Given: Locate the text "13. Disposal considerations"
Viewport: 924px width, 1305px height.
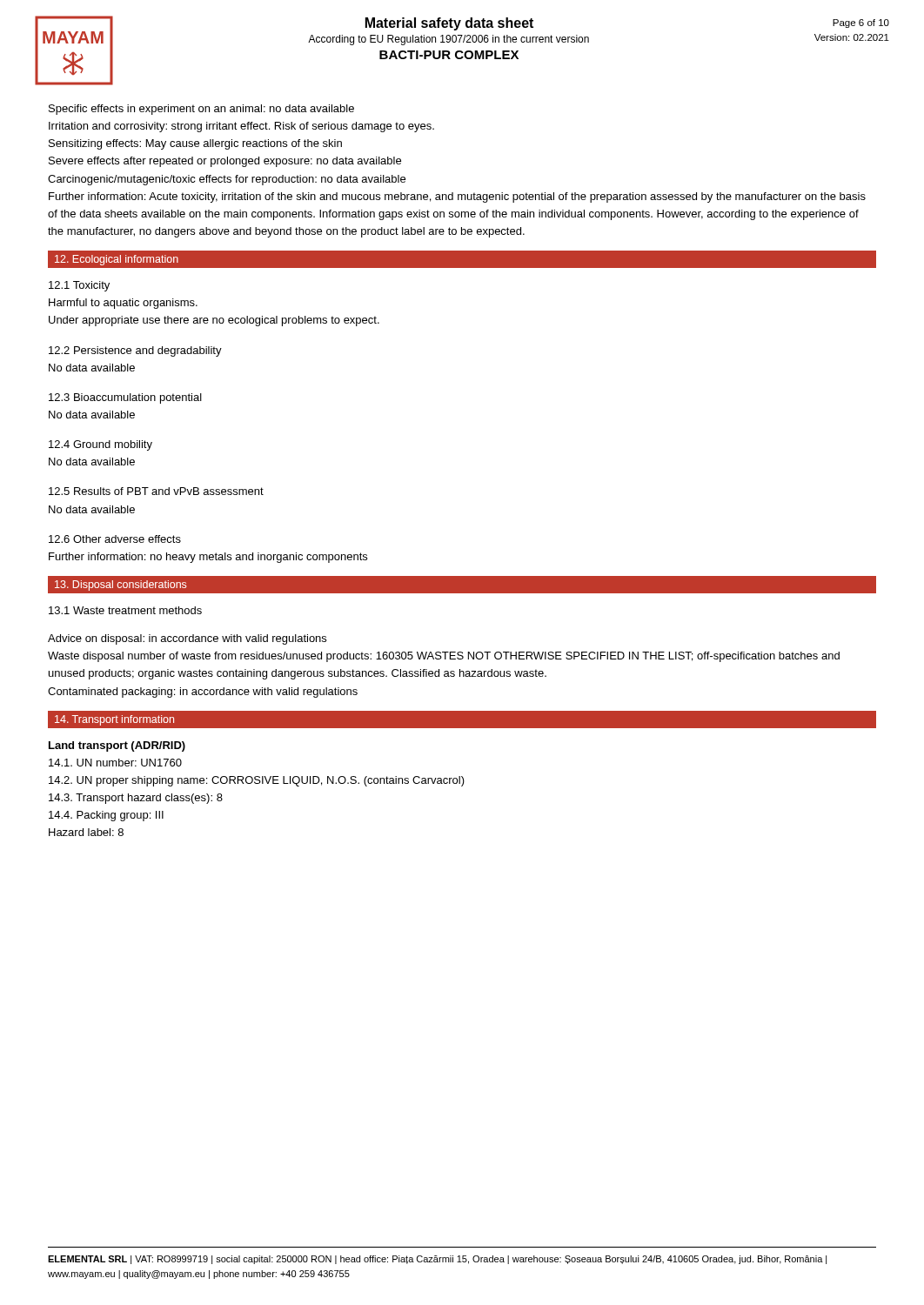Looking at the screenshot, I should [120, 585].
